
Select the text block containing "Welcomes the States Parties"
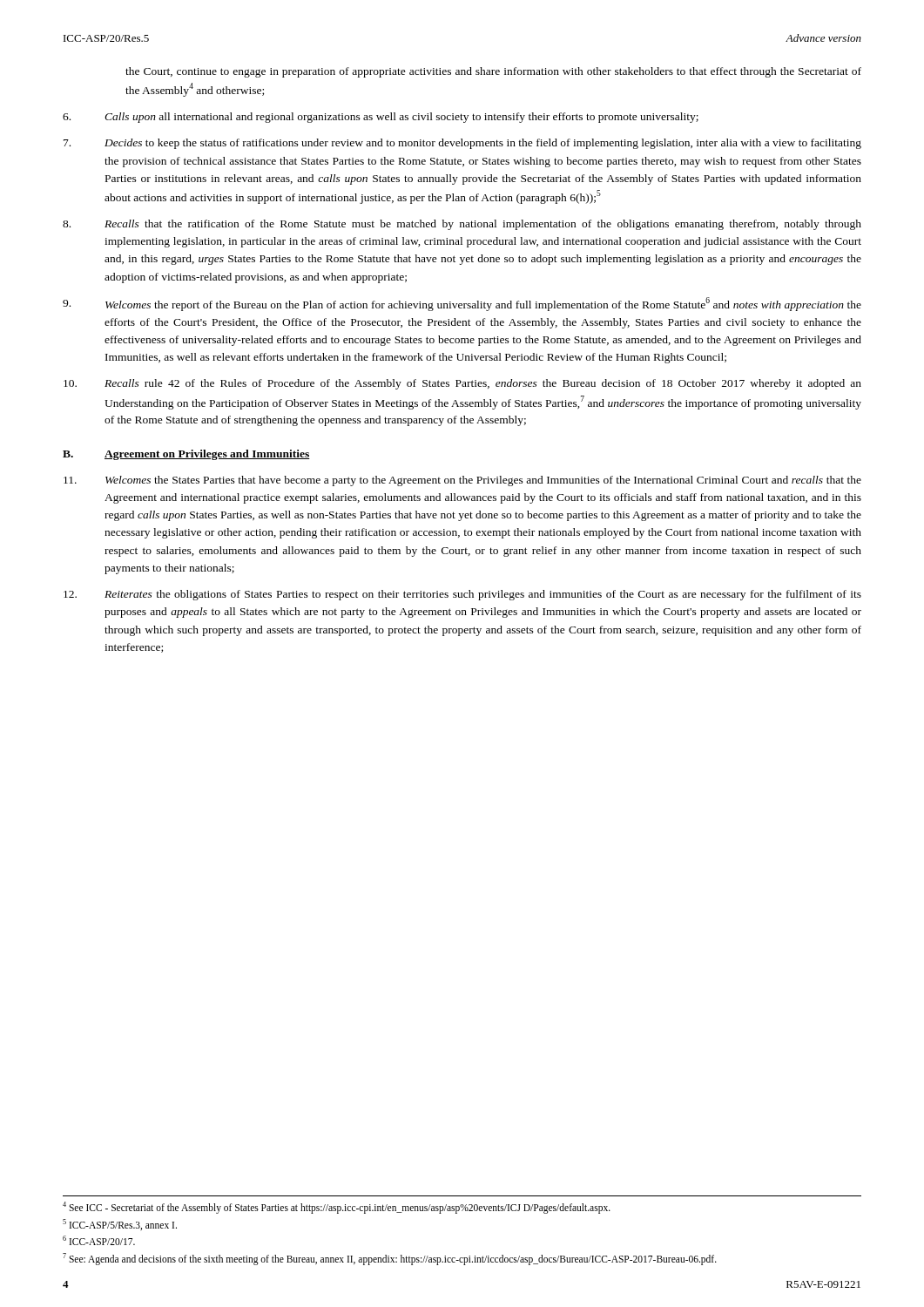(462, 524)
